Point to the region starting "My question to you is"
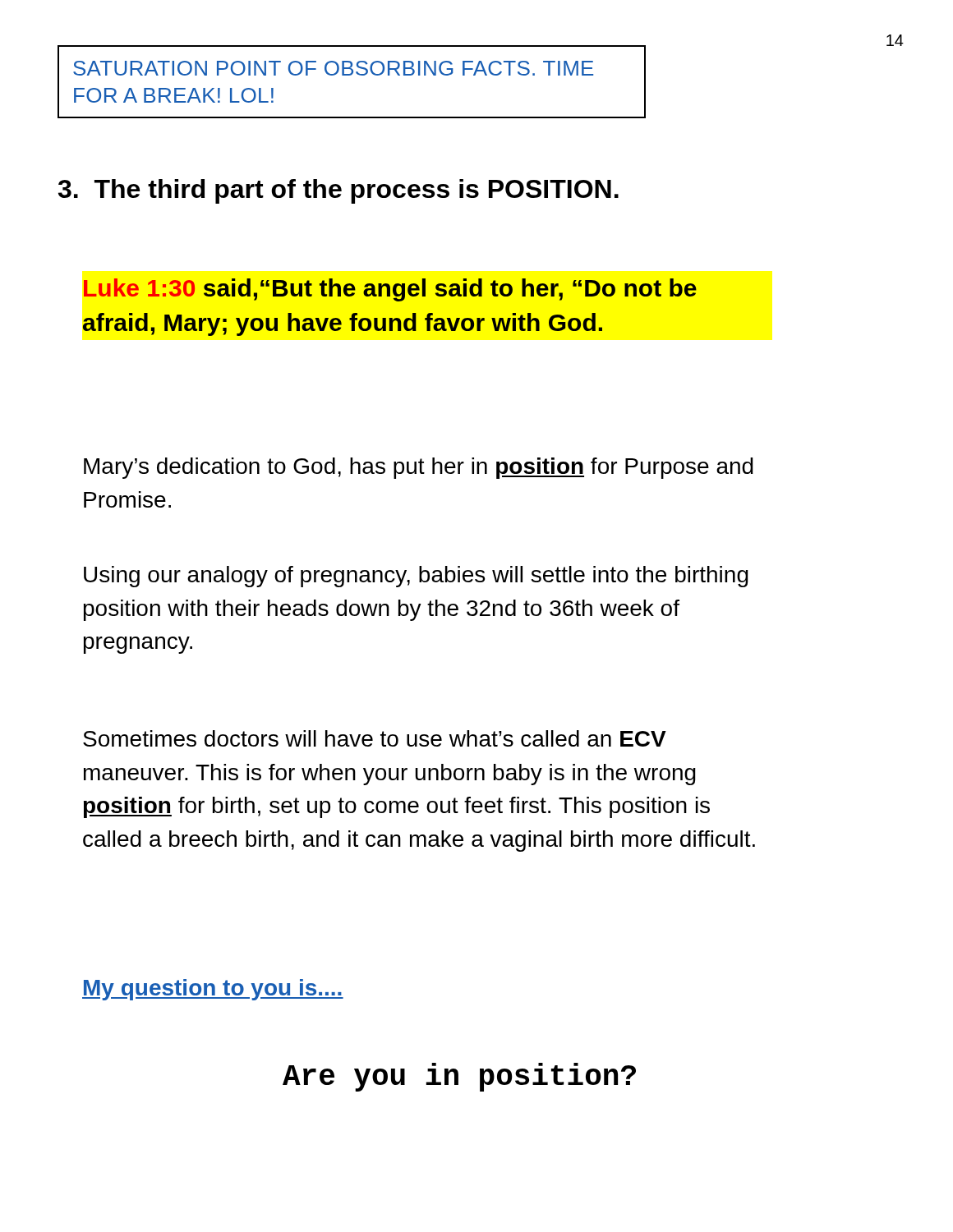Viewport: 953px width, 1232px height. pos(213,988)
